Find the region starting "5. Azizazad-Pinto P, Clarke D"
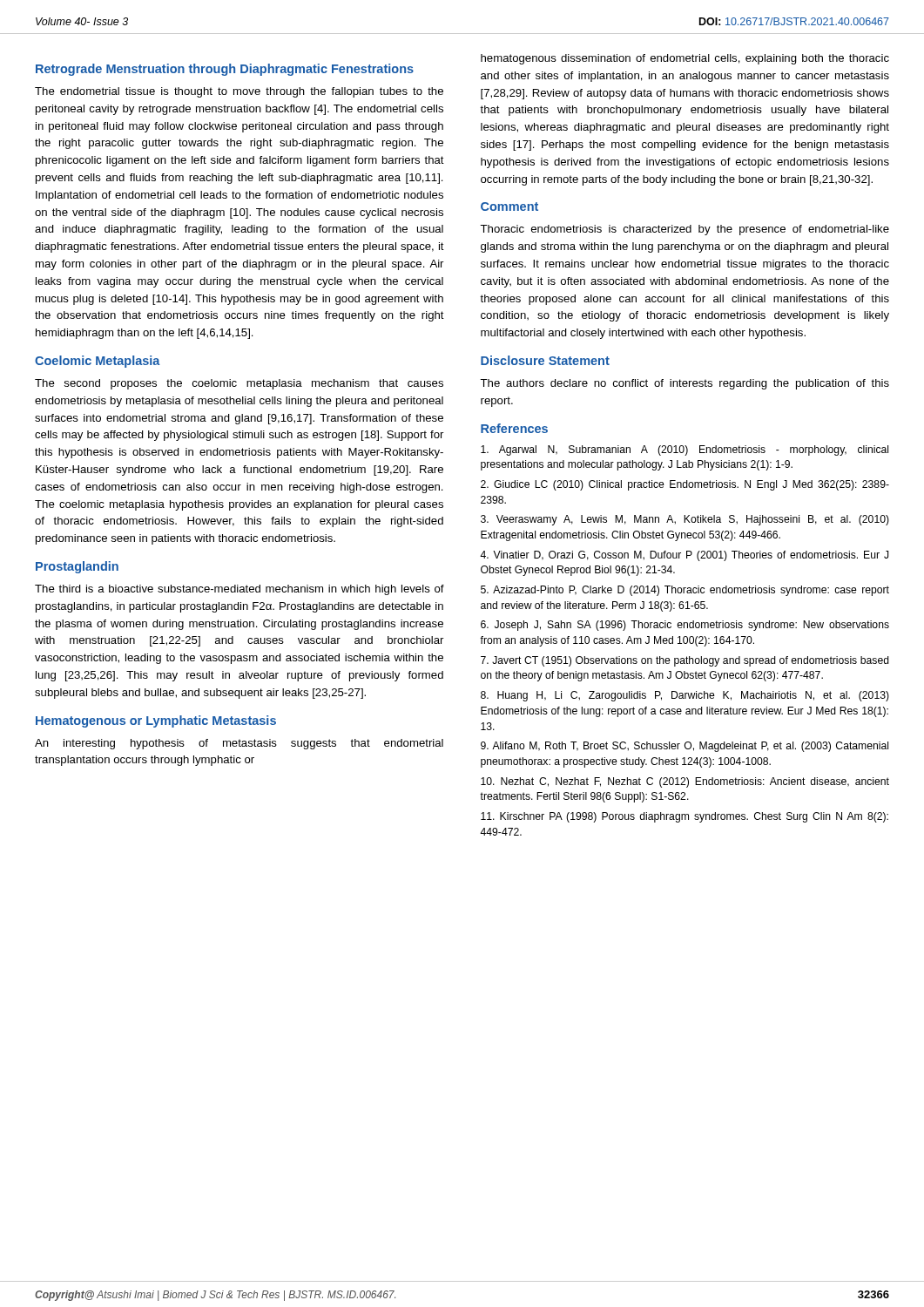Image resolution: width=924 pixels, height=1307 pixels. pos(685,598)
